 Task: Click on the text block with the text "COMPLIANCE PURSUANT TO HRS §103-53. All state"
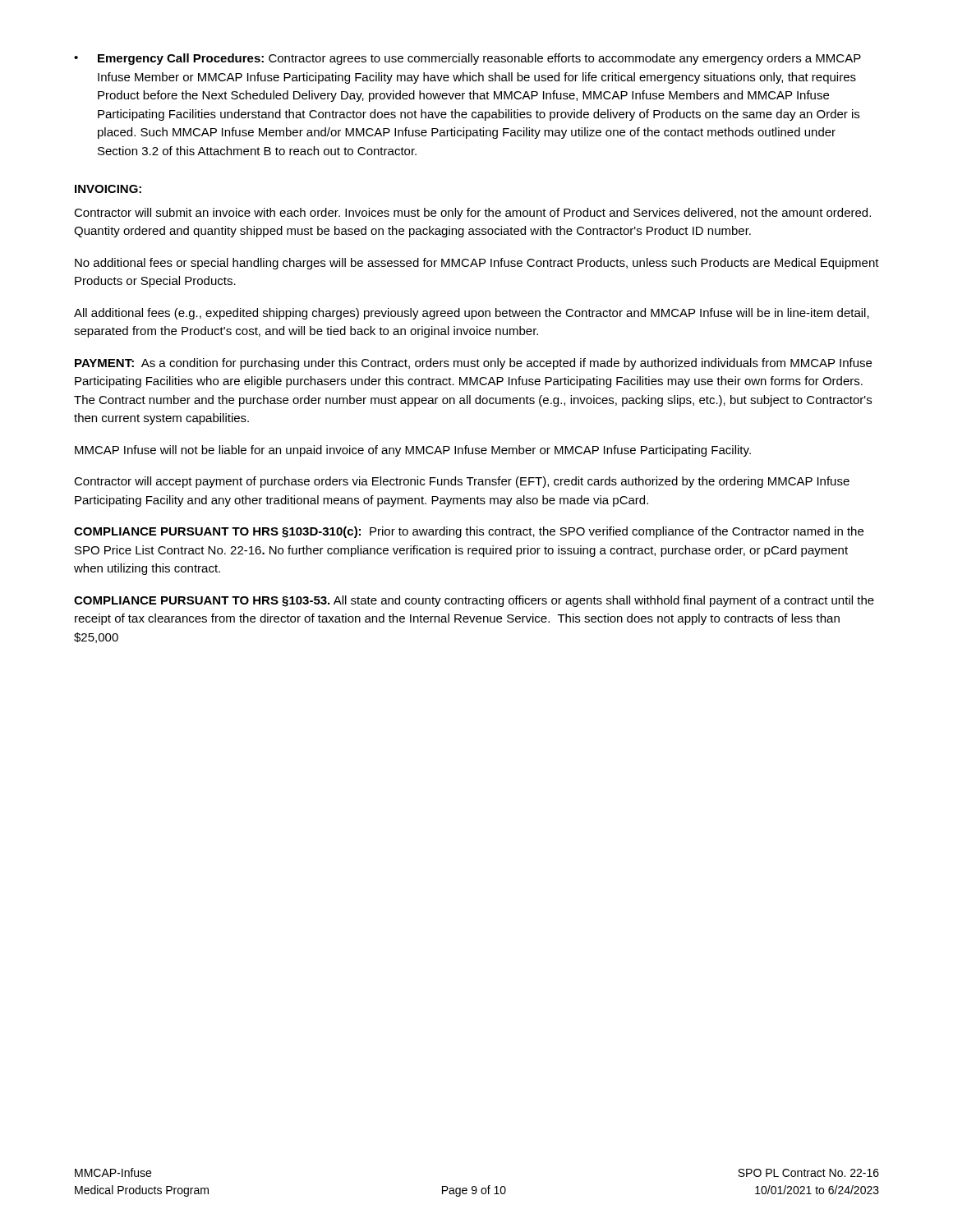pos(474,618)
